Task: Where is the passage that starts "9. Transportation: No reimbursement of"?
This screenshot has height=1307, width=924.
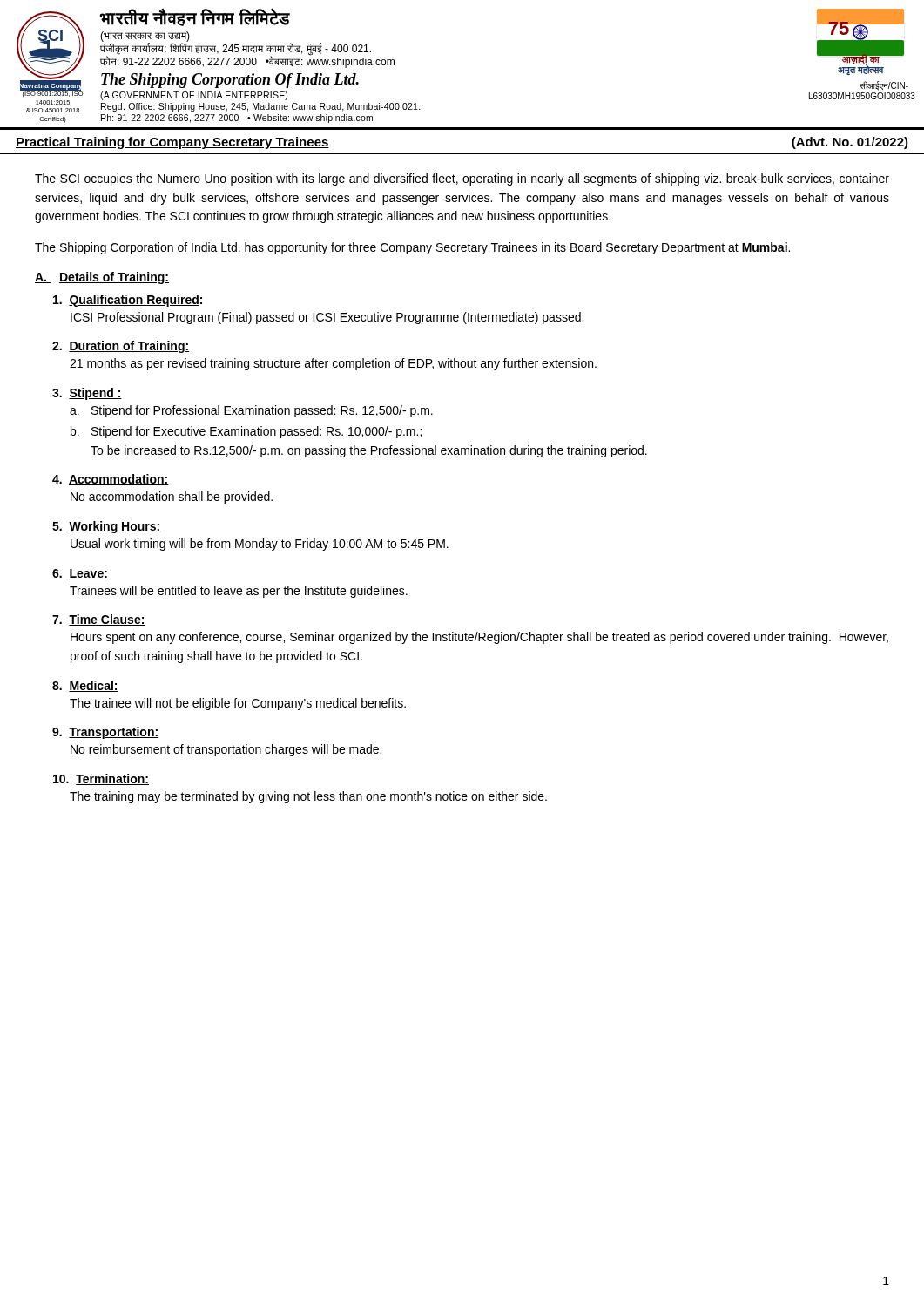Action: click(x=105, y=733)
